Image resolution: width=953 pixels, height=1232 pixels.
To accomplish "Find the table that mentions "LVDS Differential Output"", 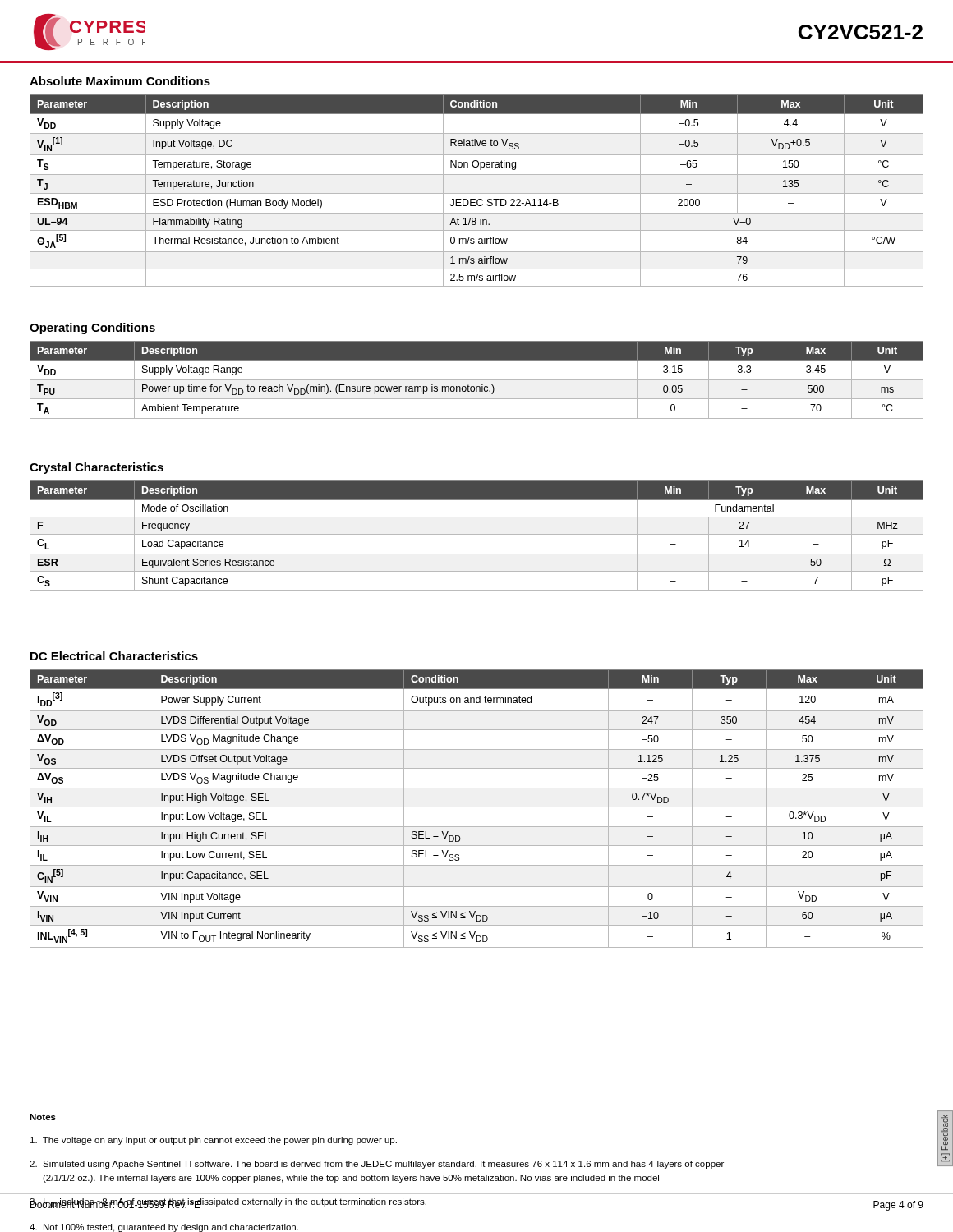I will [476, 809].
